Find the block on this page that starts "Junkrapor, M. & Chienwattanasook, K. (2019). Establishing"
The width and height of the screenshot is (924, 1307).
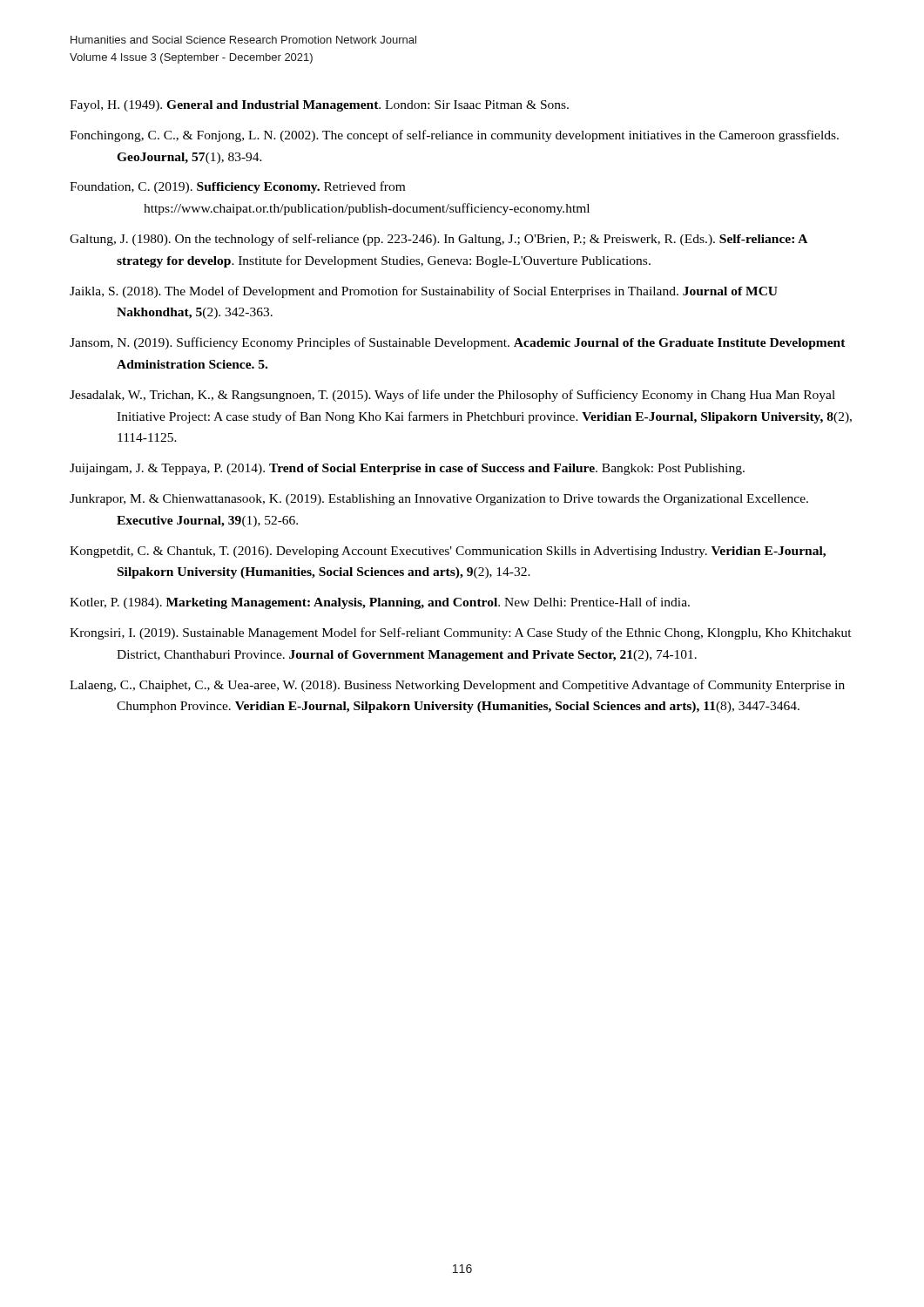(439, 509)
